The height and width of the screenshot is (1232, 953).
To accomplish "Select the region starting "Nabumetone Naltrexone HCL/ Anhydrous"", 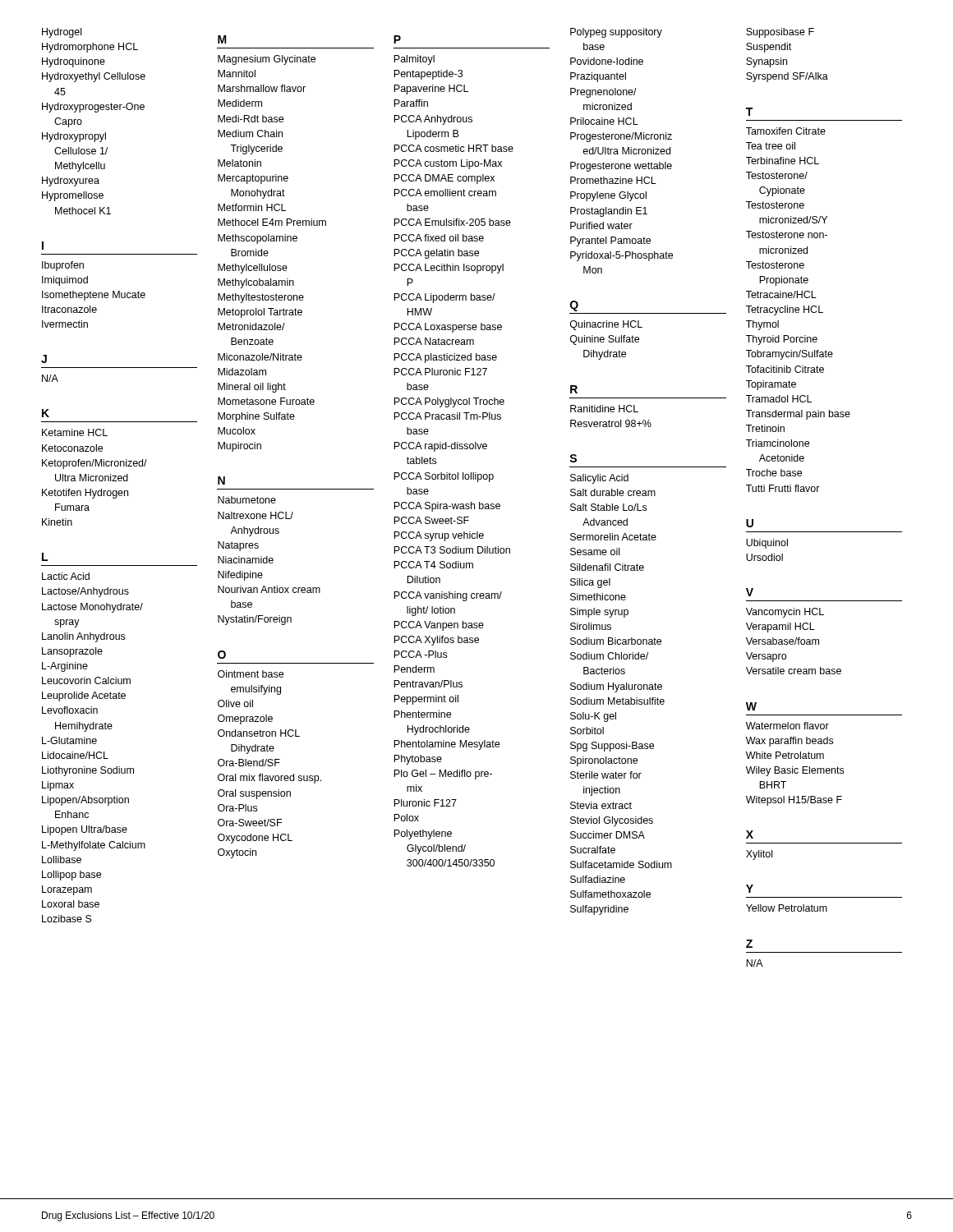I will point(247,500).
